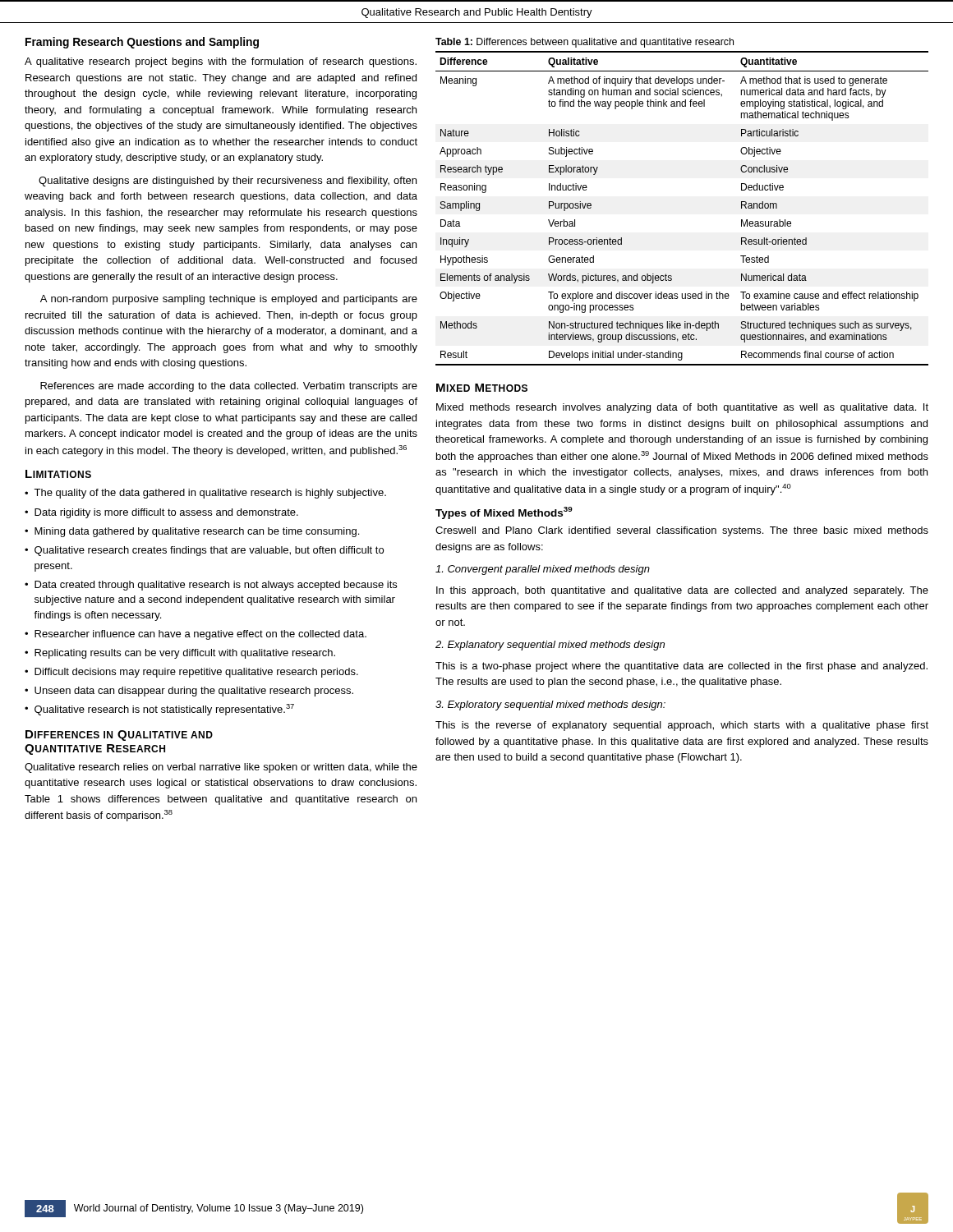This screenshot has width=953, height=1232.
Task: Point to the text starting "Creswell and Plano Clark identified"
Action: [x=682, y=538]
